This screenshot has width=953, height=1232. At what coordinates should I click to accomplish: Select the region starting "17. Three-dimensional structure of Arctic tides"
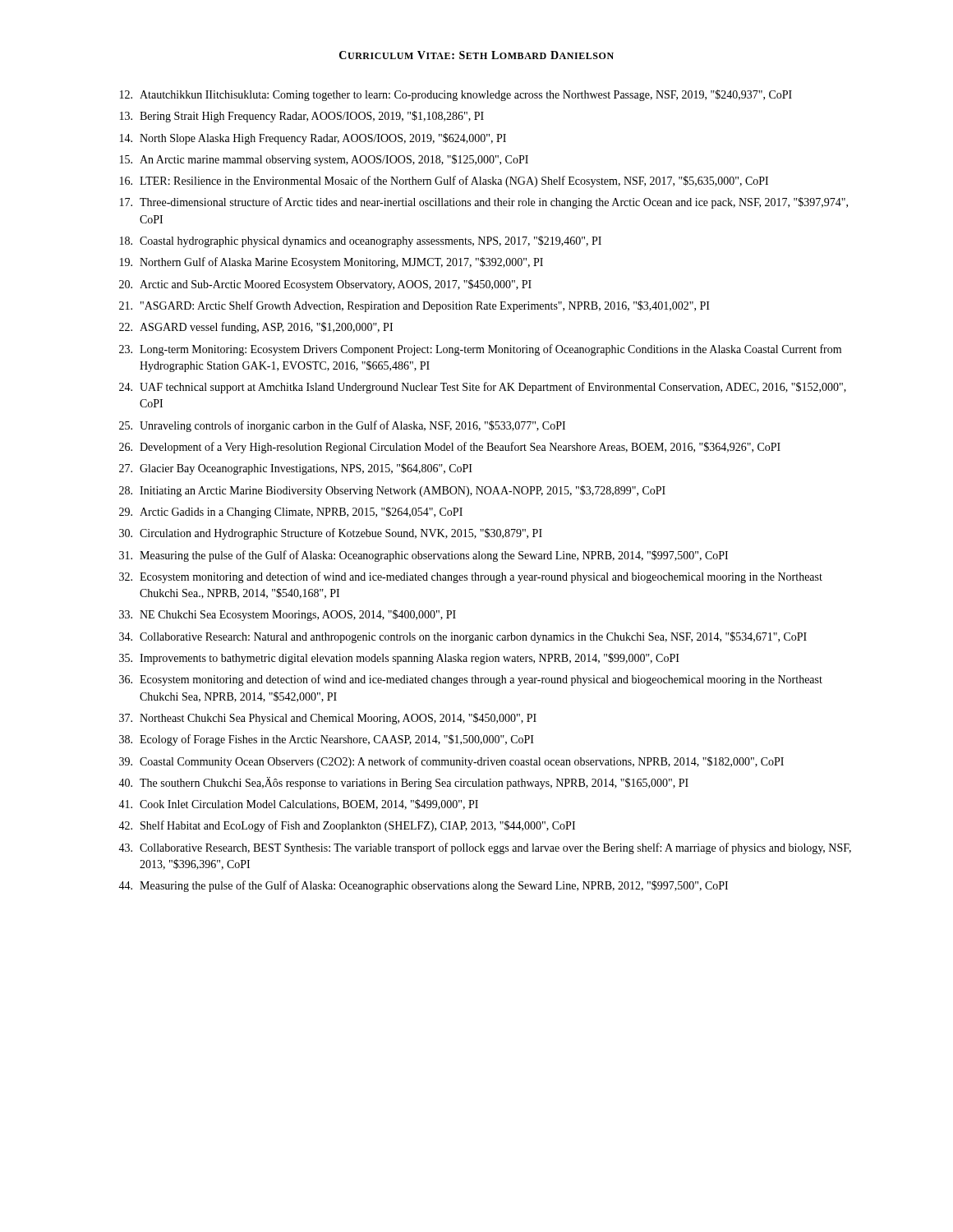[476, 212]
